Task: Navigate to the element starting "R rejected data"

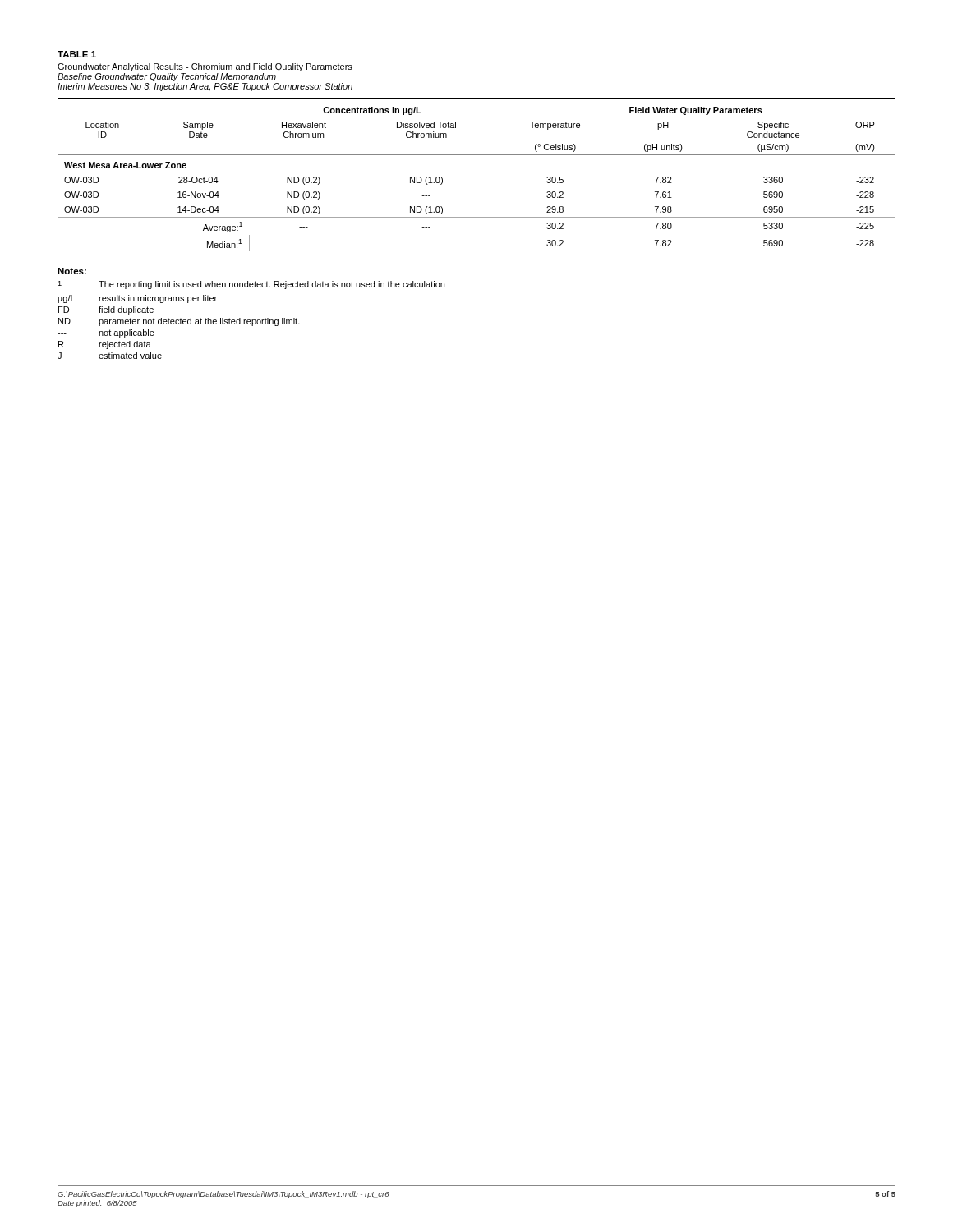Action: [x=104, y=344]
